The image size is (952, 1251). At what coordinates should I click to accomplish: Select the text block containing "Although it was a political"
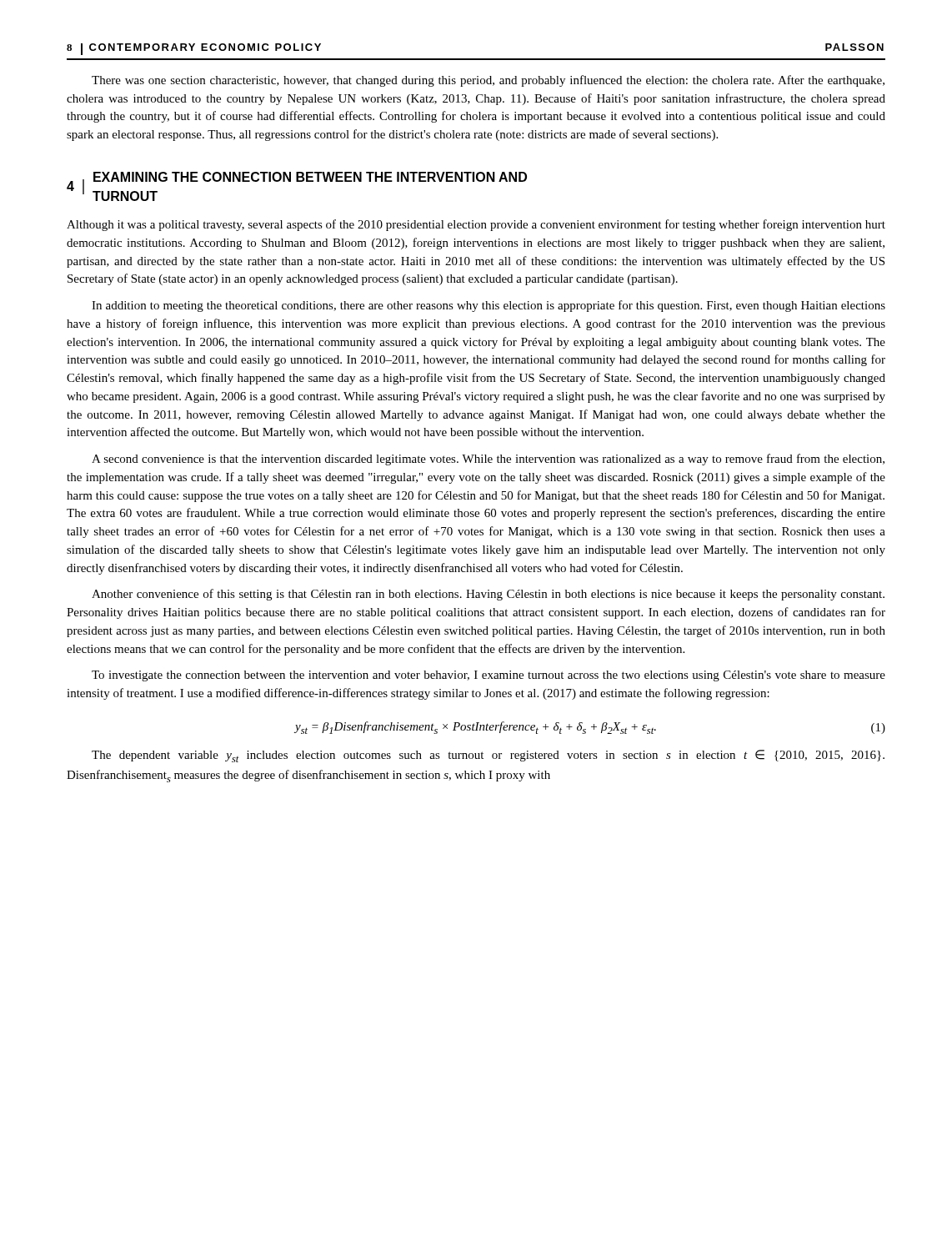476,252
